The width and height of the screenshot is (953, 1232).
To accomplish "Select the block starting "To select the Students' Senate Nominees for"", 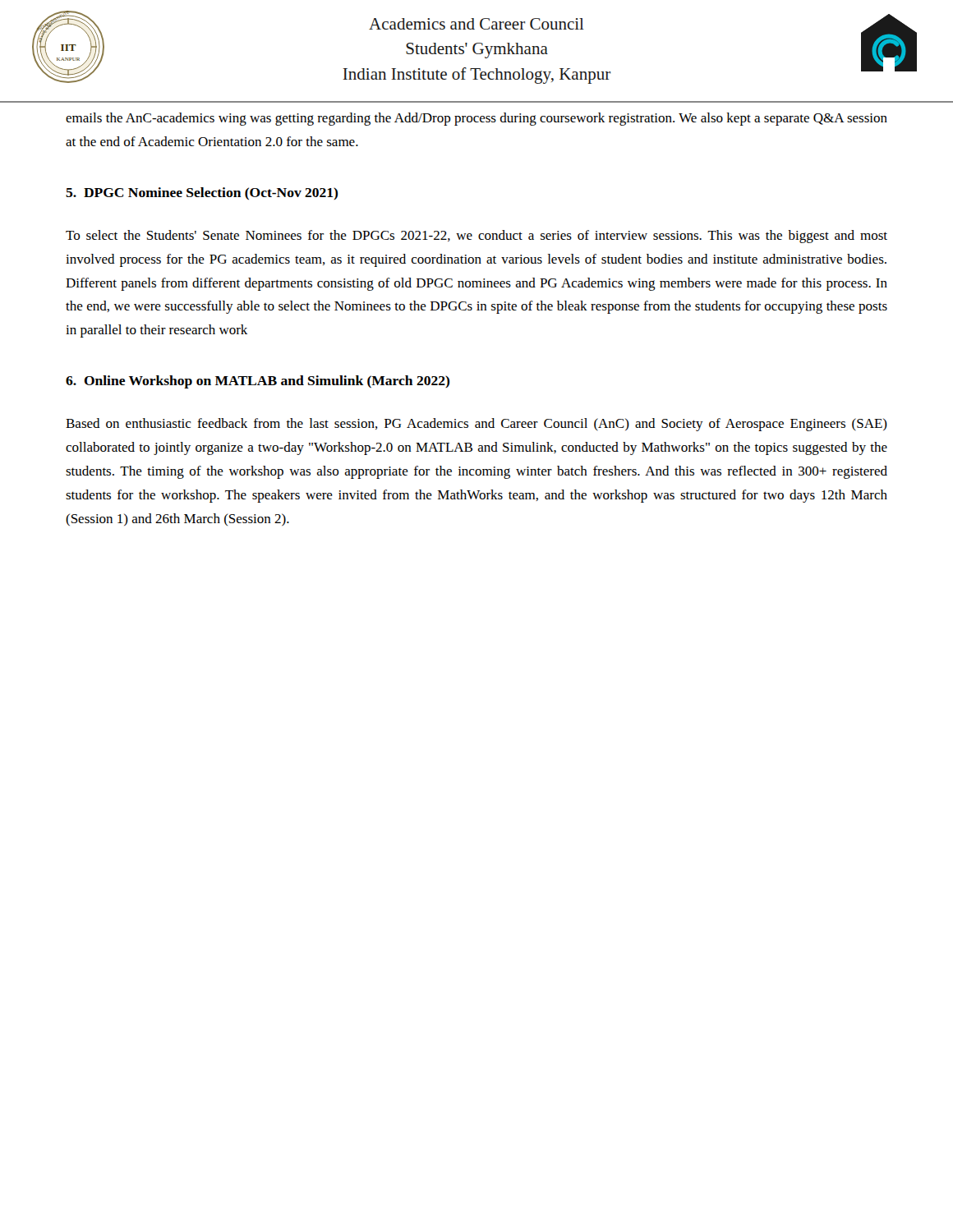I will tap(476, 283).
